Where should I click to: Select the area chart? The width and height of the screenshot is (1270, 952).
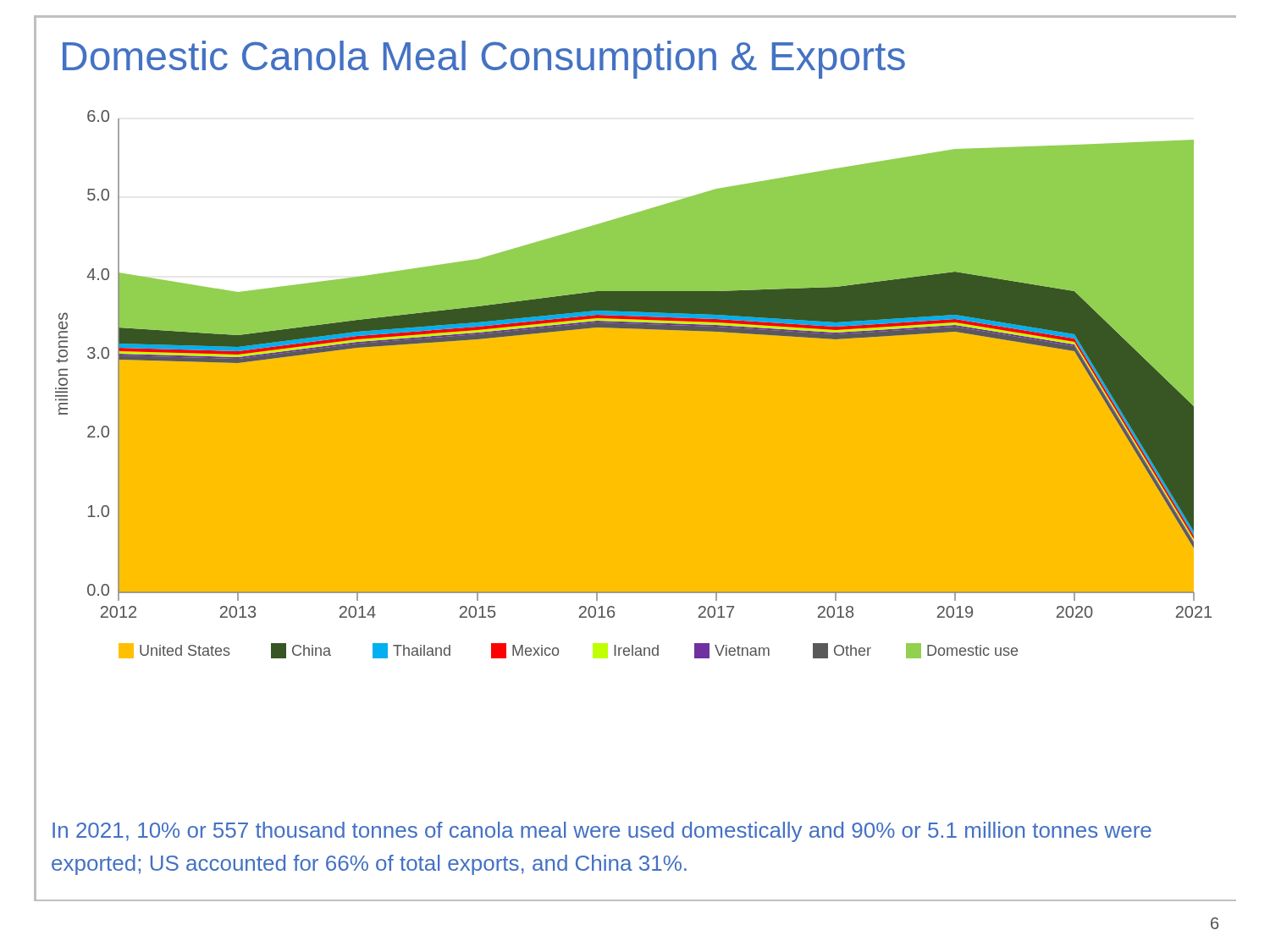pyautogui.click(x=635, y=389)
